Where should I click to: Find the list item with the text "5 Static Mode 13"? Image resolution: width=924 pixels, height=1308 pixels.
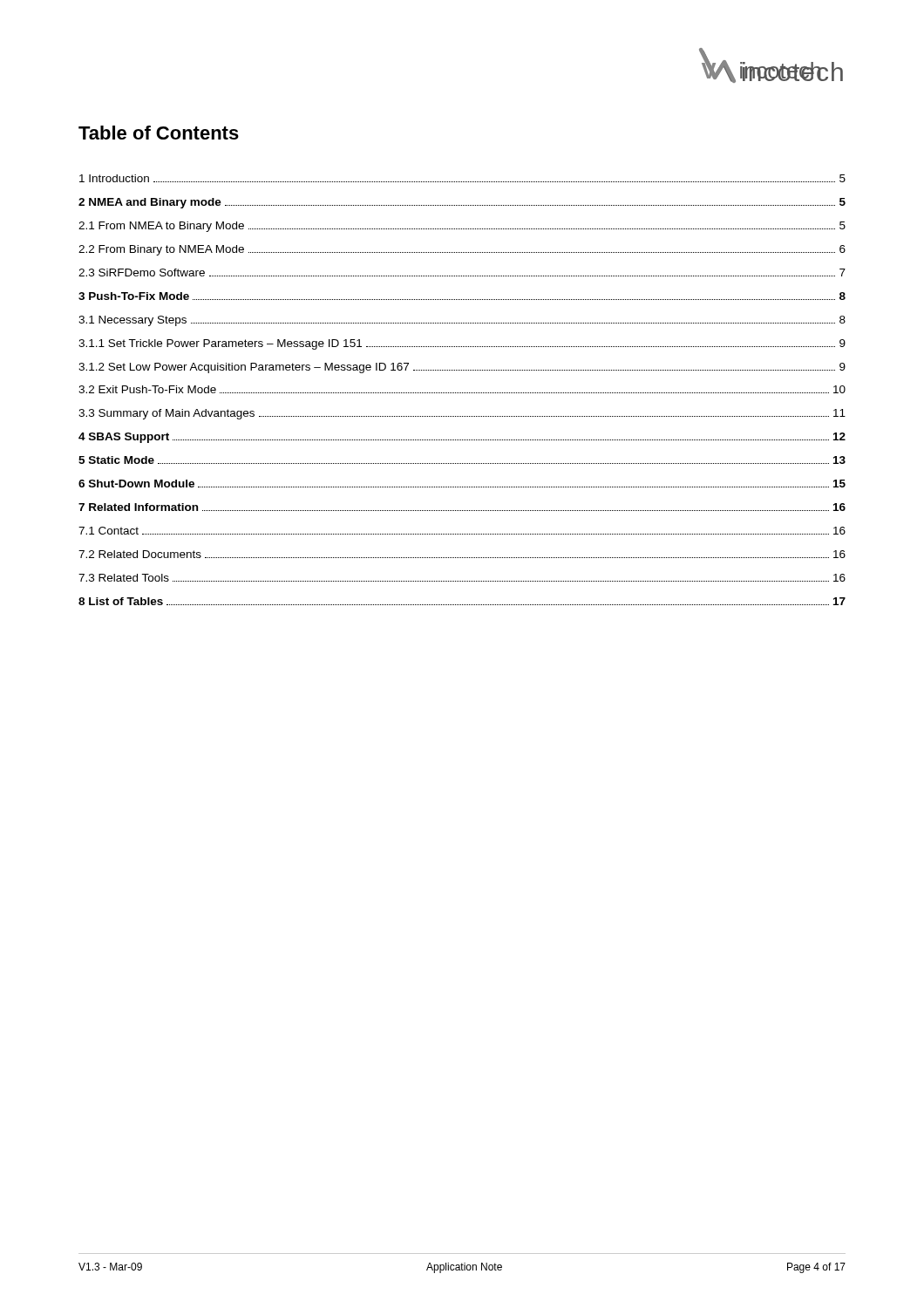pos(462,461)
